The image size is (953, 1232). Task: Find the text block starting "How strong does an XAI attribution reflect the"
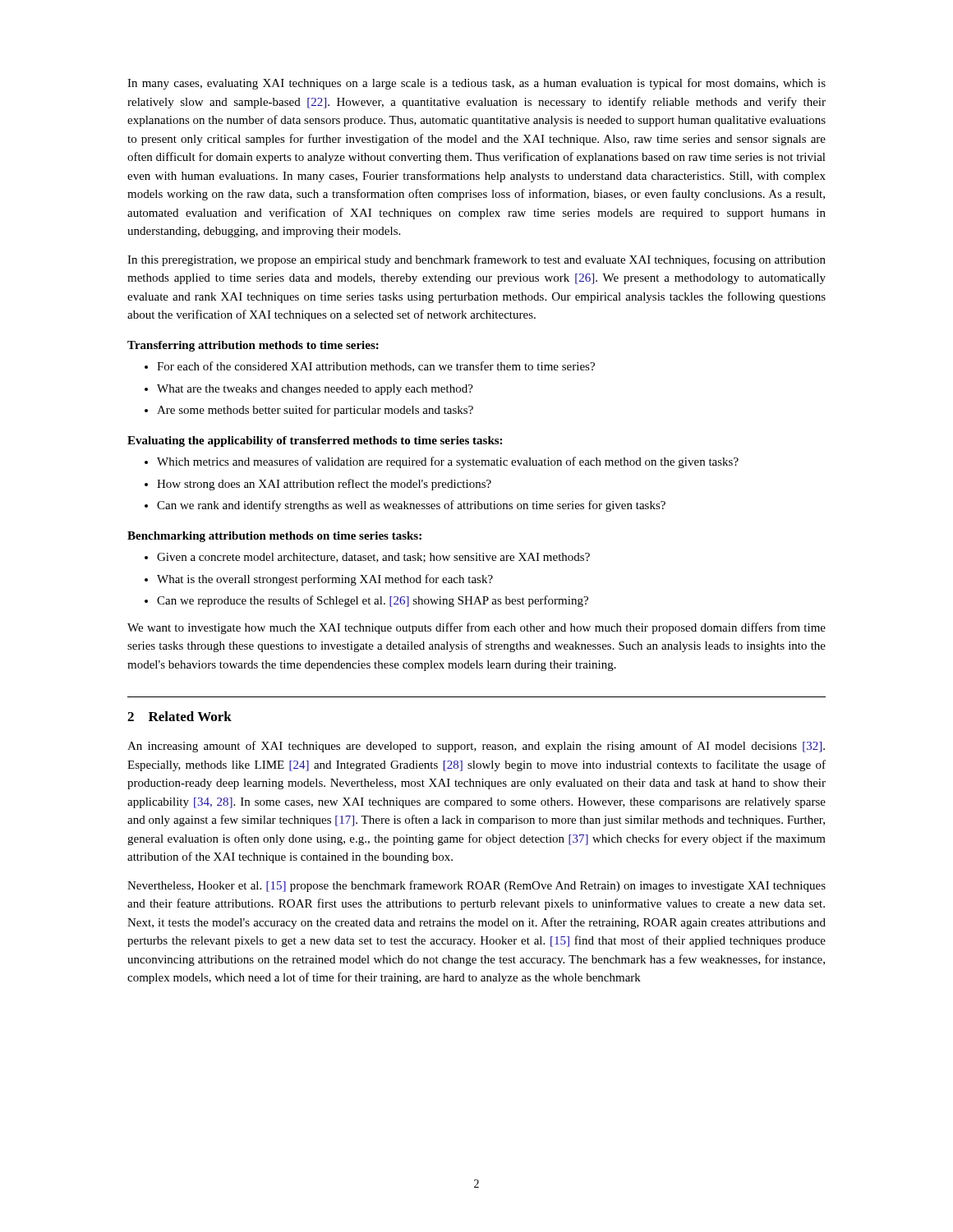tap(324, 483)
